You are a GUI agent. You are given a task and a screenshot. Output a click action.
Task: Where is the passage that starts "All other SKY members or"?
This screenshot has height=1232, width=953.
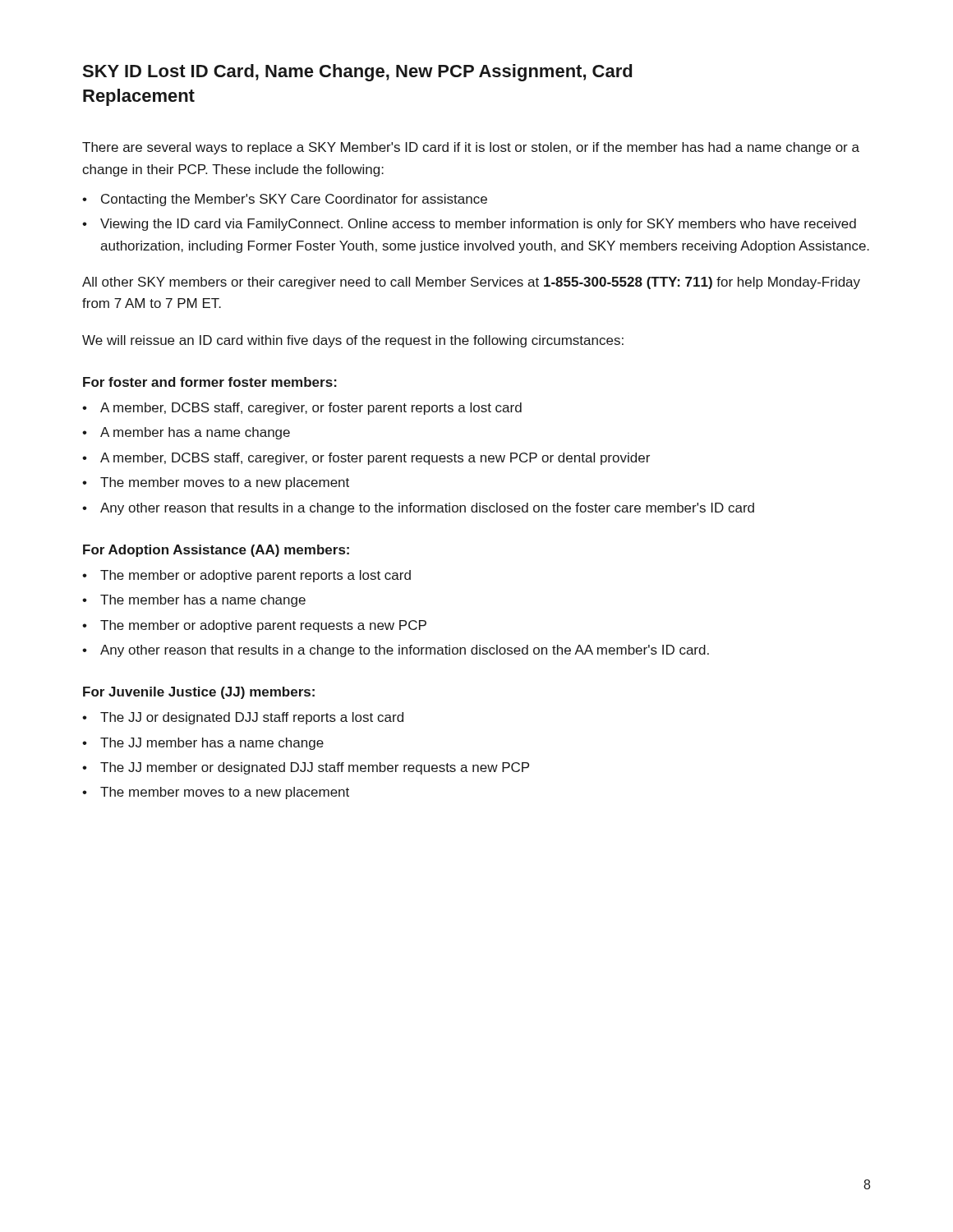(471, 293)
